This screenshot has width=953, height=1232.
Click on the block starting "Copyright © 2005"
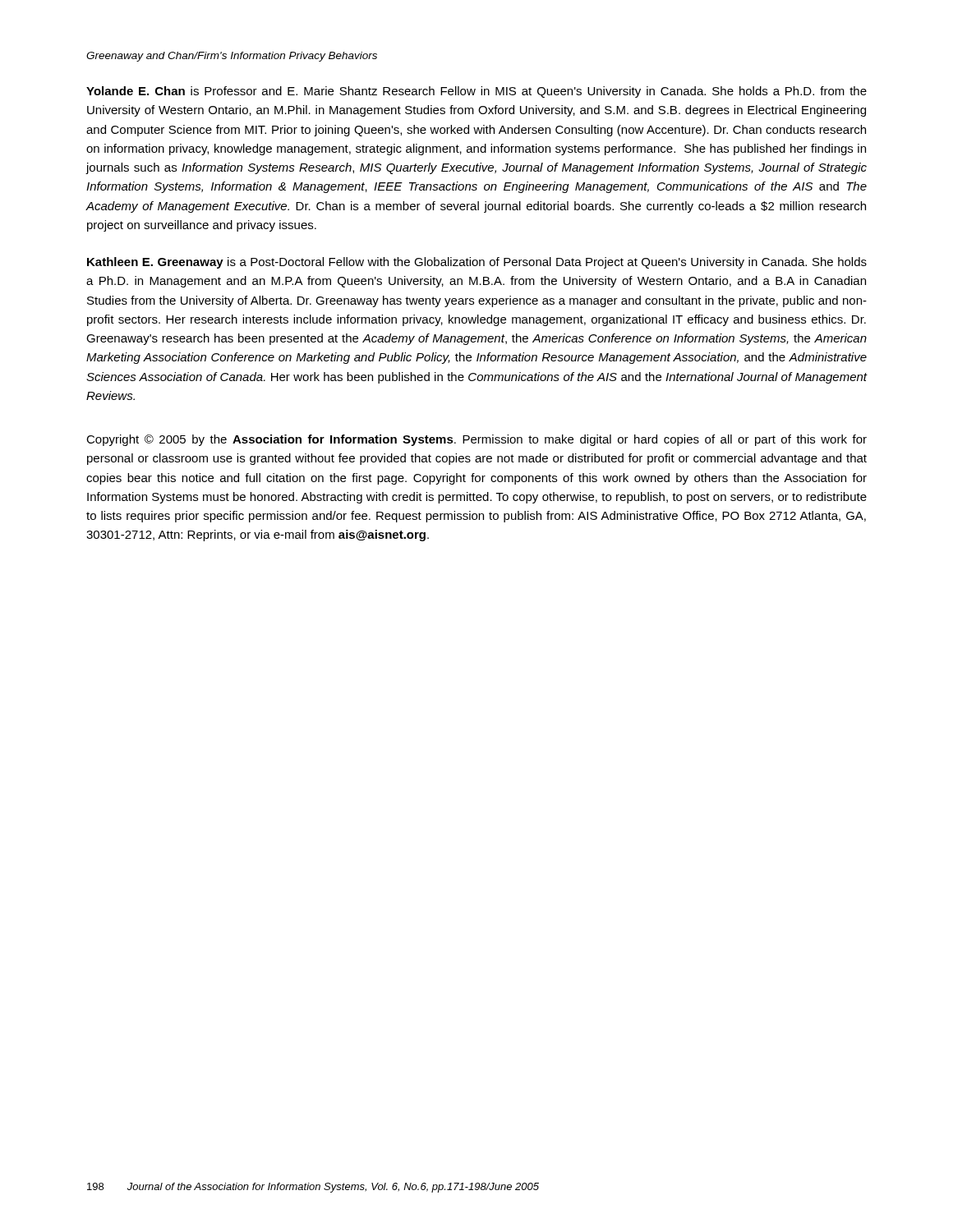coord(476,487)
